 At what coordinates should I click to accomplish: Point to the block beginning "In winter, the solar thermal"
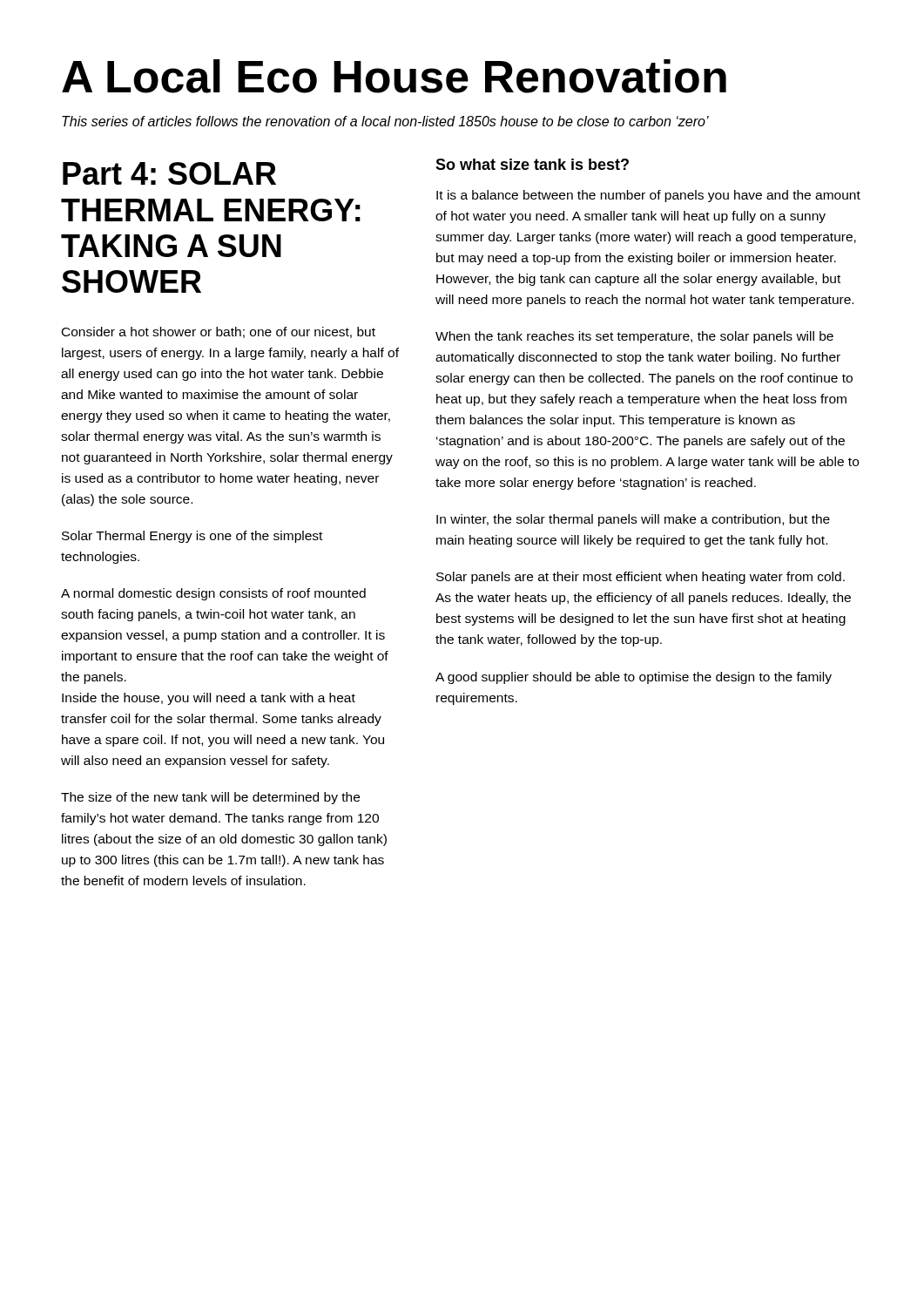tap(649, 530)
